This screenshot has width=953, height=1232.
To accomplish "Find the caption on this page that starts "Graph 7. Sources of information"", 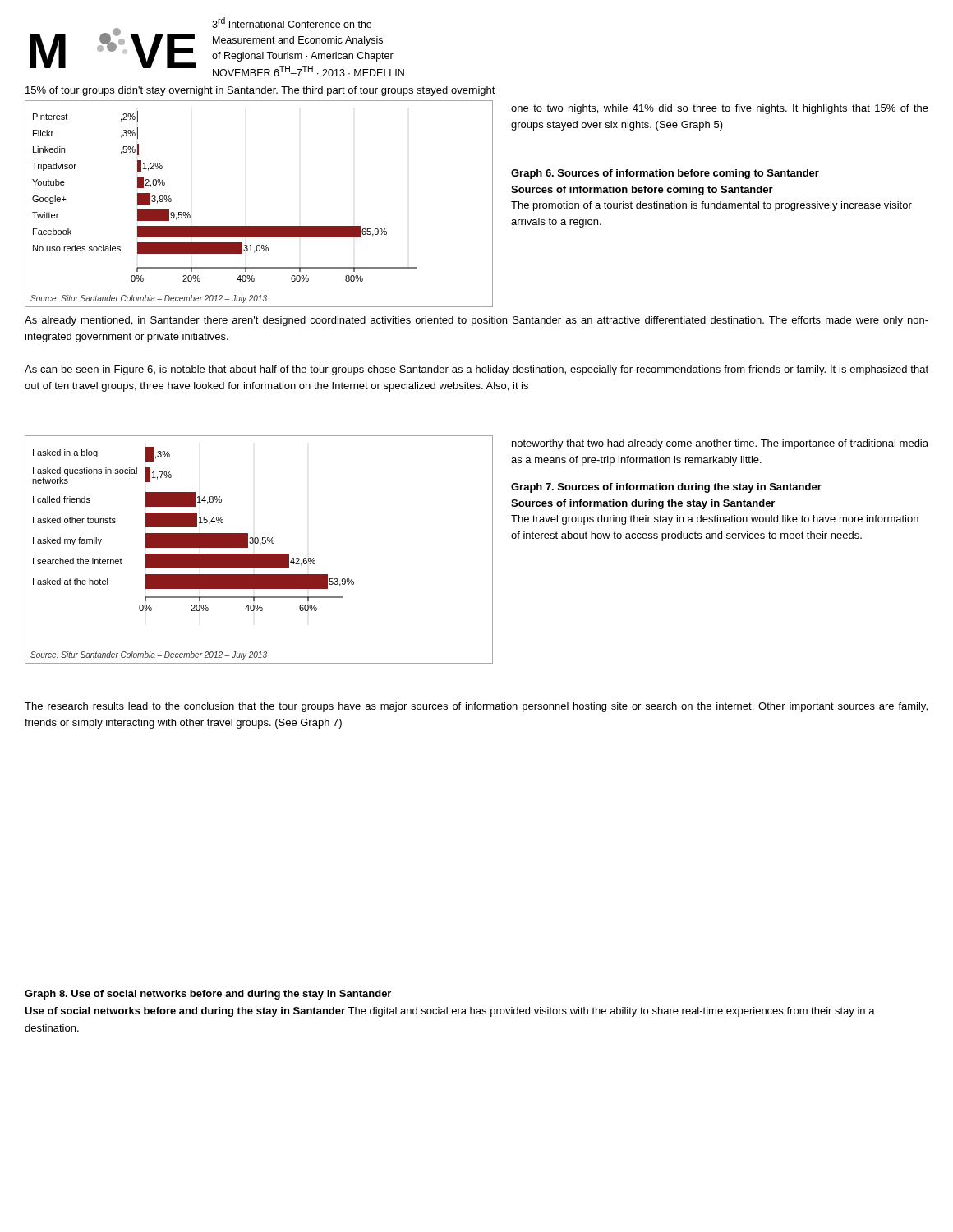I will coord(715,511).
